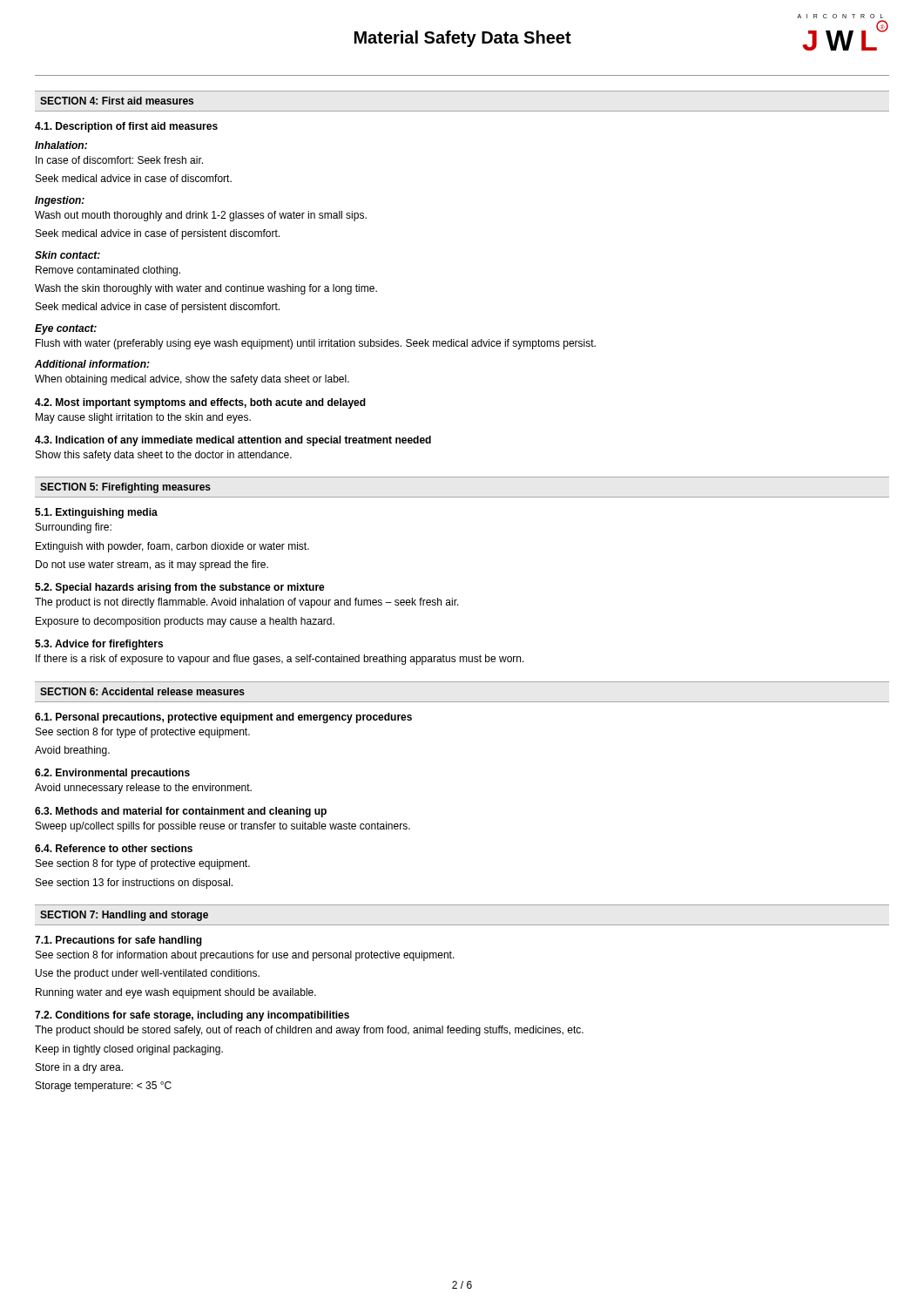Locate the section header containing "4.3. Indication of any immediate medical attention"
924x1307 pixels.
[233, 440]
